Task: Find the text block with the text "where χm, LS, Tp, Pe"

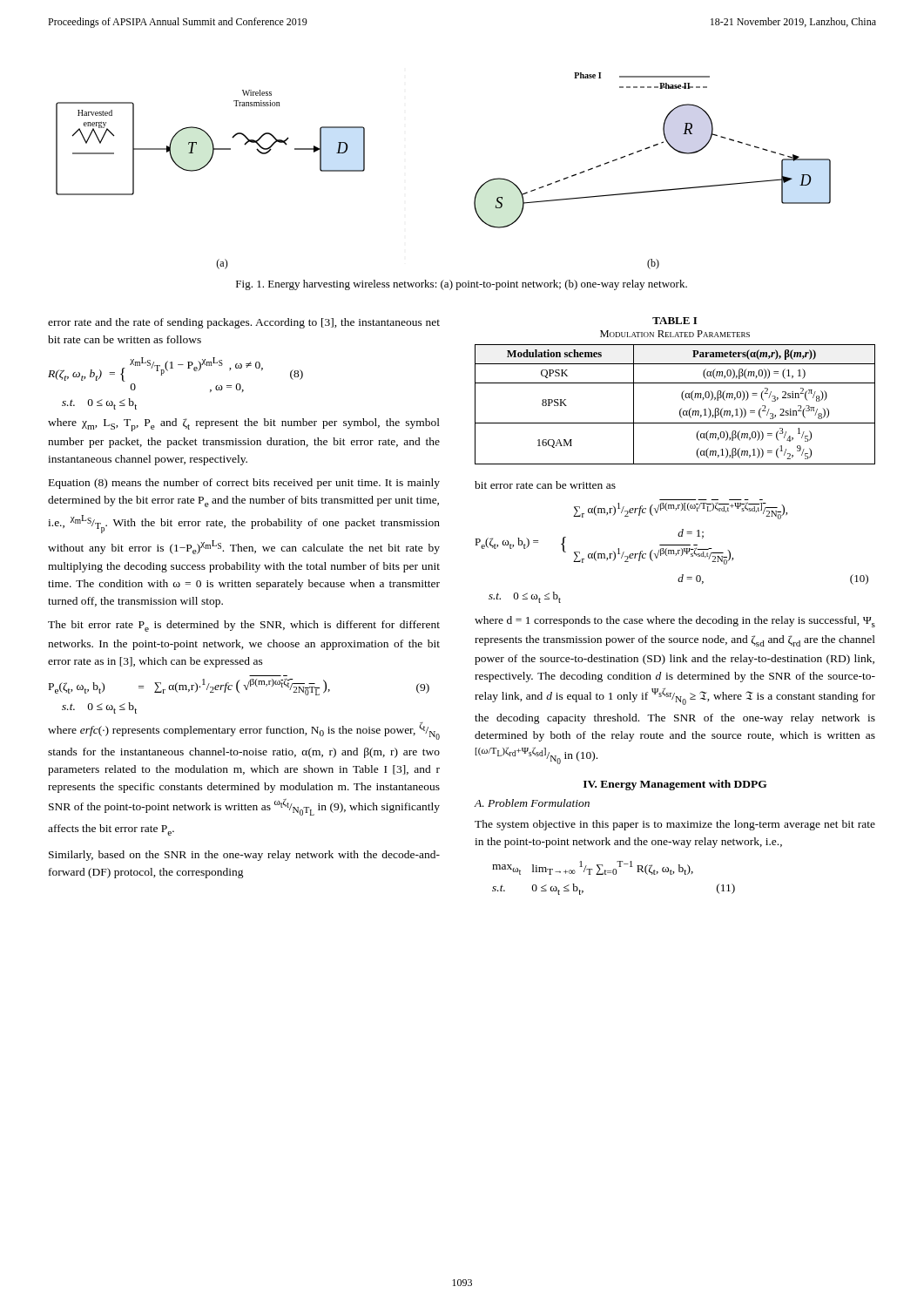Action: [244, 441]
